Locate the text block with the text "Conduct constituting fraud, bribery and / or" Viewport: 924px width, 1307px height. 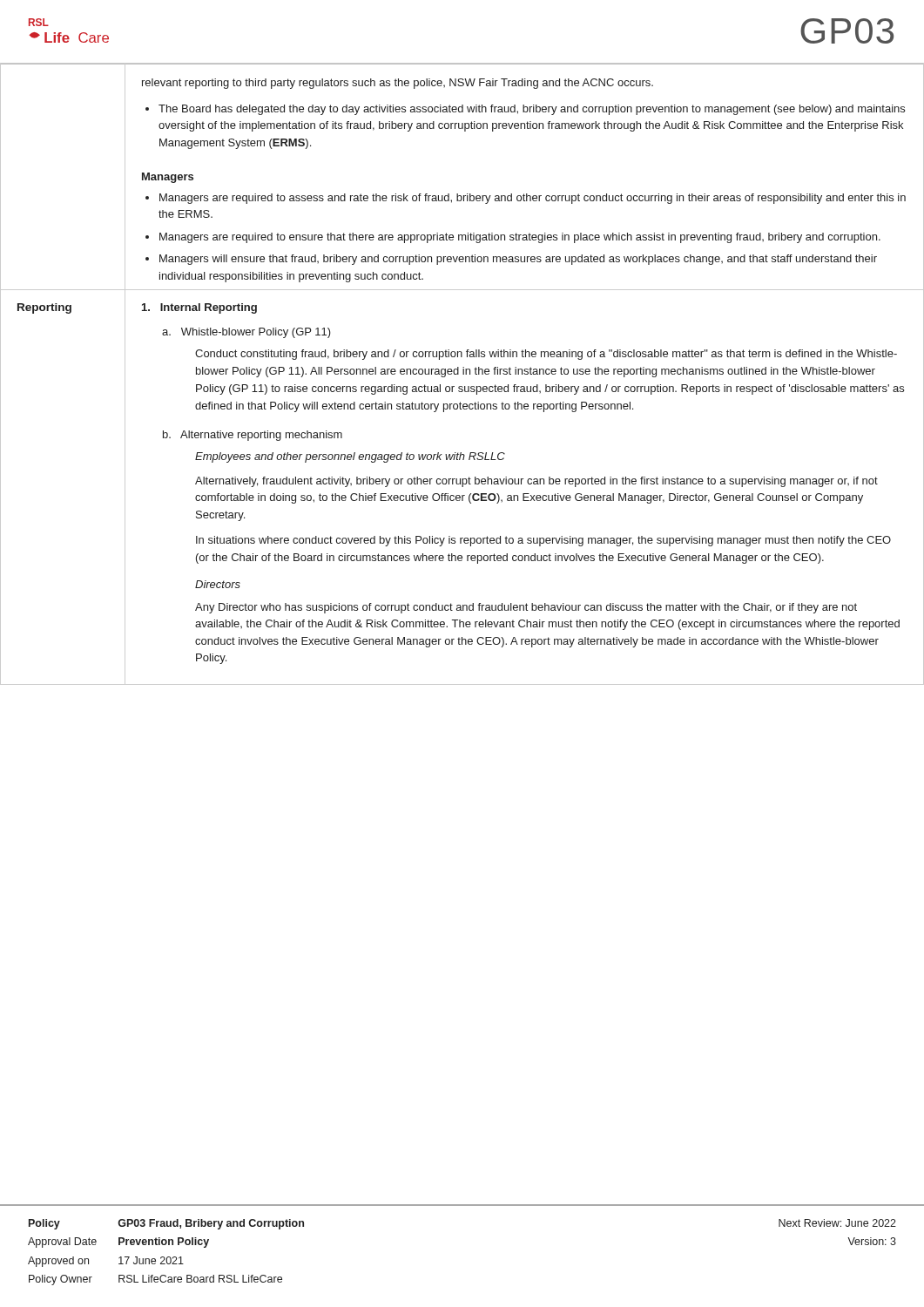tap(550, 380)
